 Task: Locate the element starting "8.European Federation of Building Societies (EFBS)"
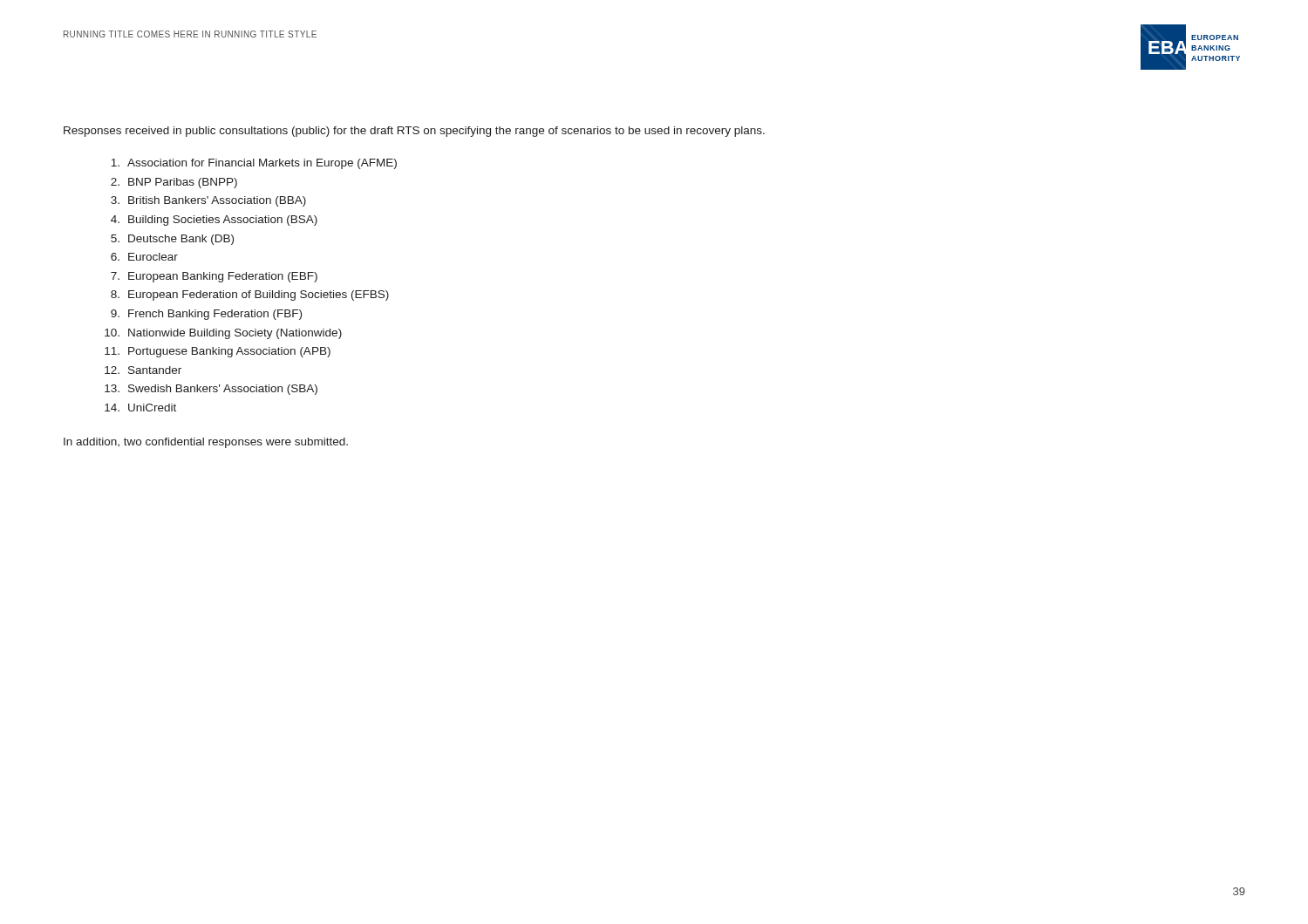(x=242, y=295)
